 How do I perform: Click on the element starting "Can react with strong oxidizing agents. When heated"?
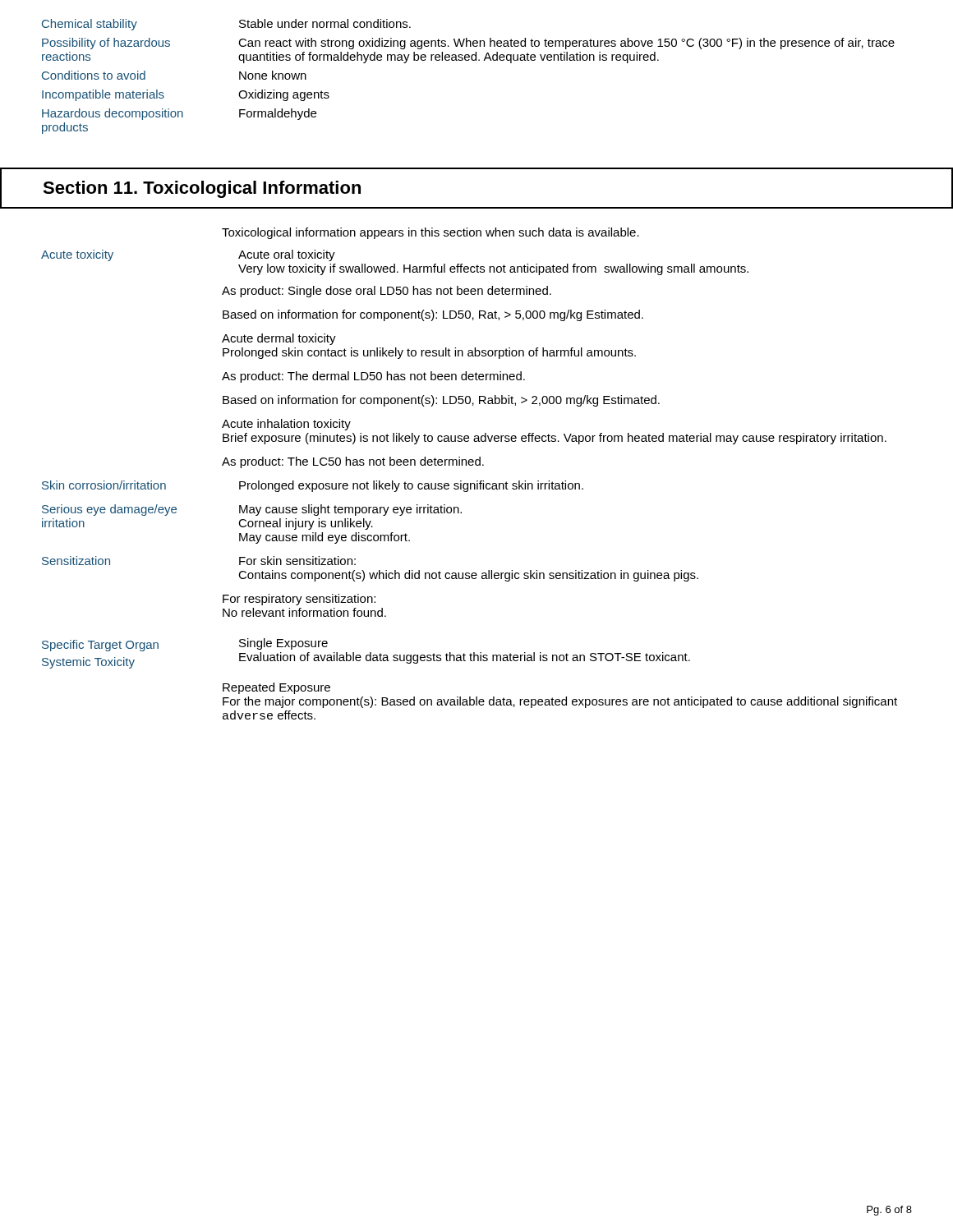[567, 49]
